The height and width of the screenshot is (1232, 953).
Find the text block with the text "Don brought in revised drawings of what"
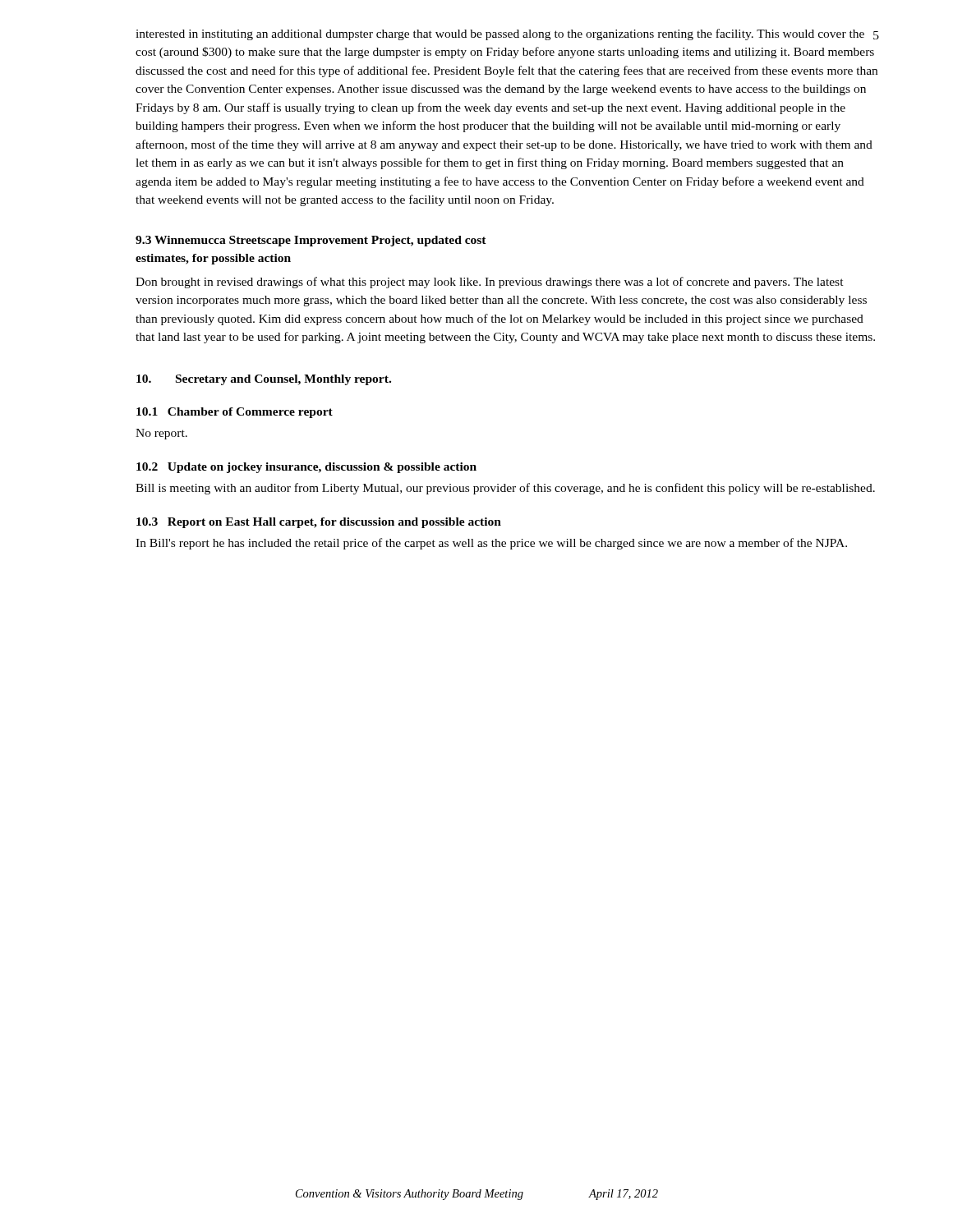pyautogui.click(x=506, y=309)
